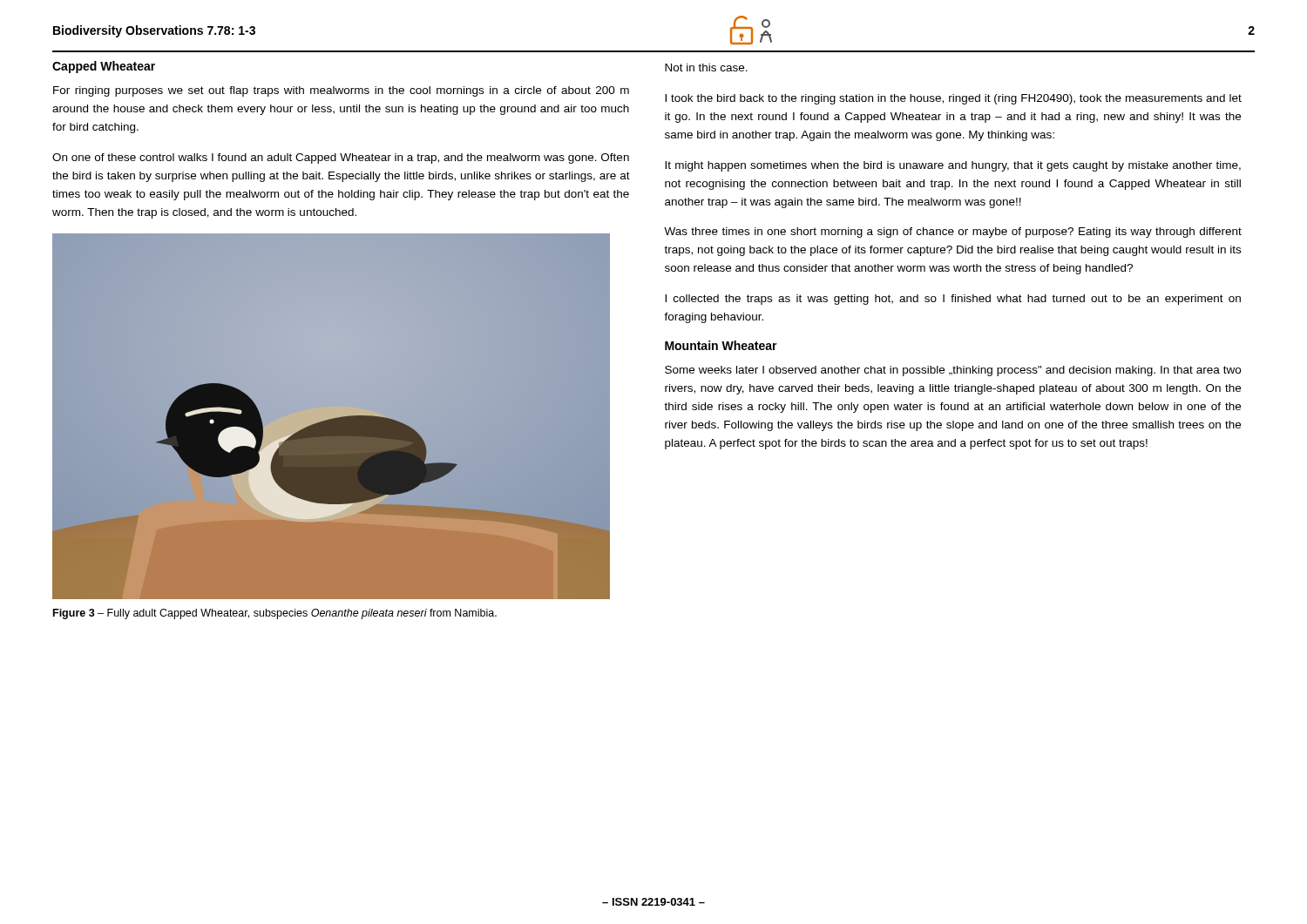Click the caption that begins "Figure 3 – Fully adult Capped"
Image resolution: width=1307 pixels, height=924 pixels.
pos(275,613)
